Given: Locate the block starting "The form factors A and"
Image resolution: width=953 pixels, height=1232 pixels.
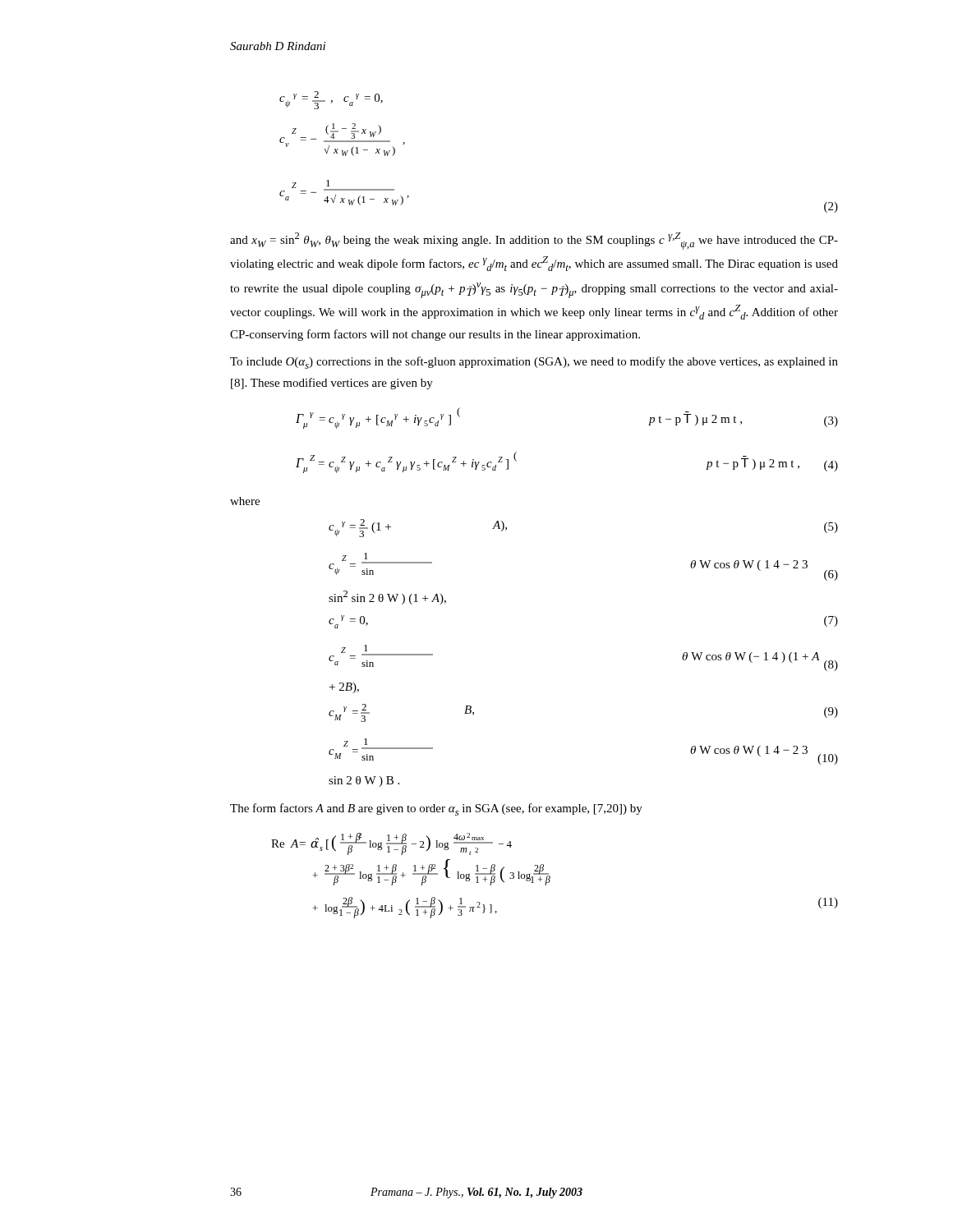Looking at the screenshot, I should pos(436,810).
